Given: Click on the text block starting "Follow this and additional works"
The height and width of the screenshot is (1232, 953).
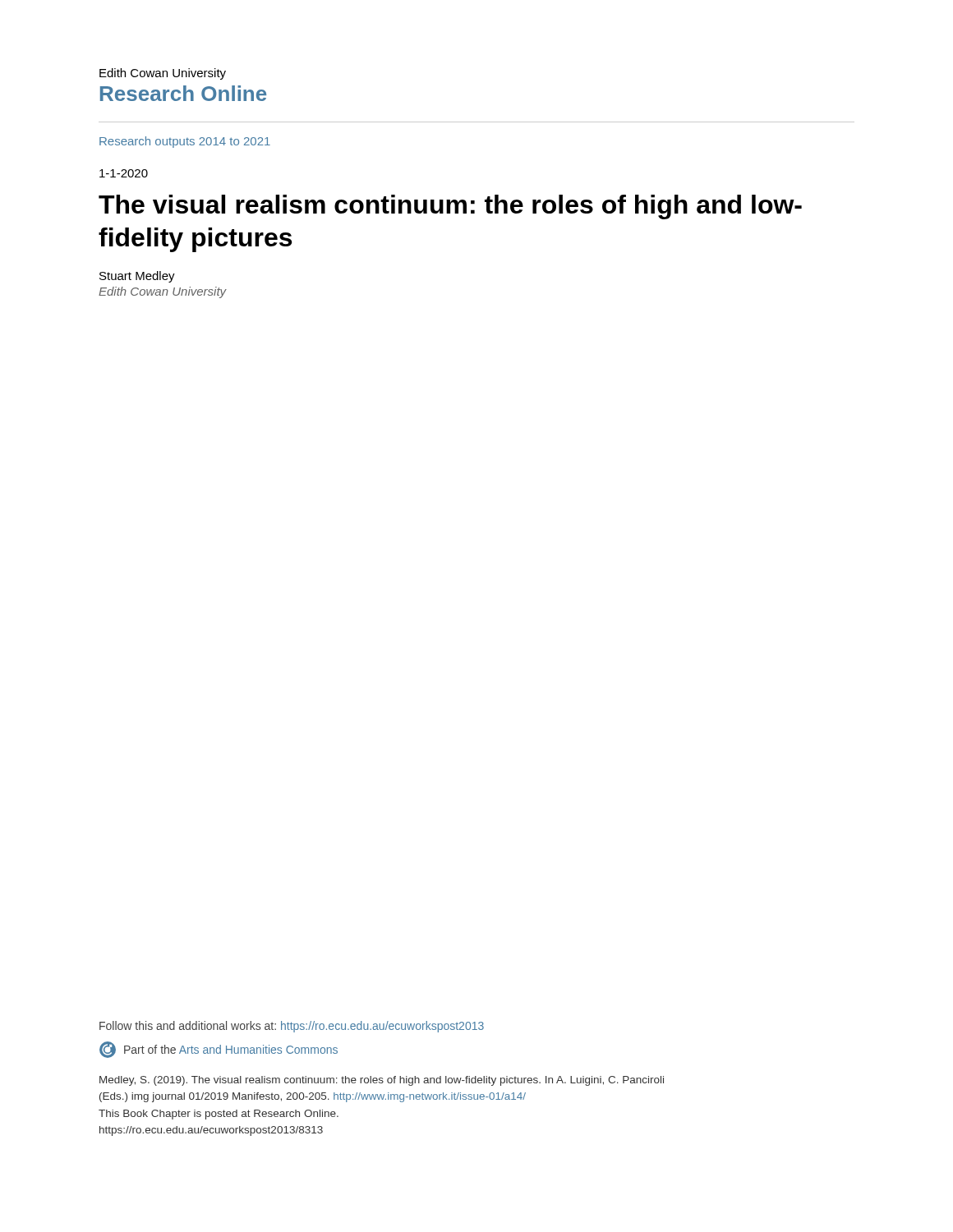Looking at the screenshot, I should [291, 1026].
